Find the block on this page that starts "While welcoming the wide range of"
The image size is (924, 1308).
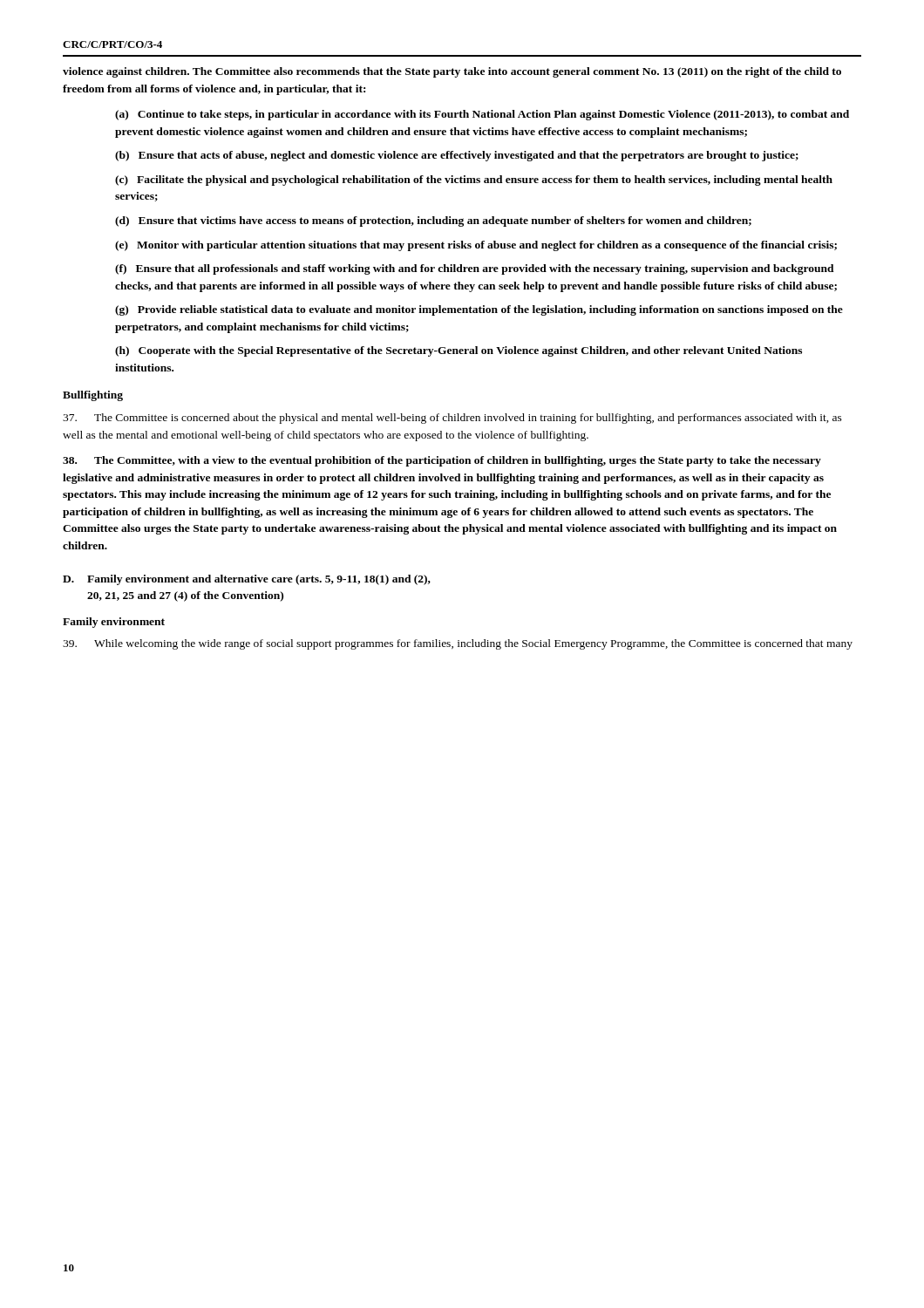[x=458, y=644]
